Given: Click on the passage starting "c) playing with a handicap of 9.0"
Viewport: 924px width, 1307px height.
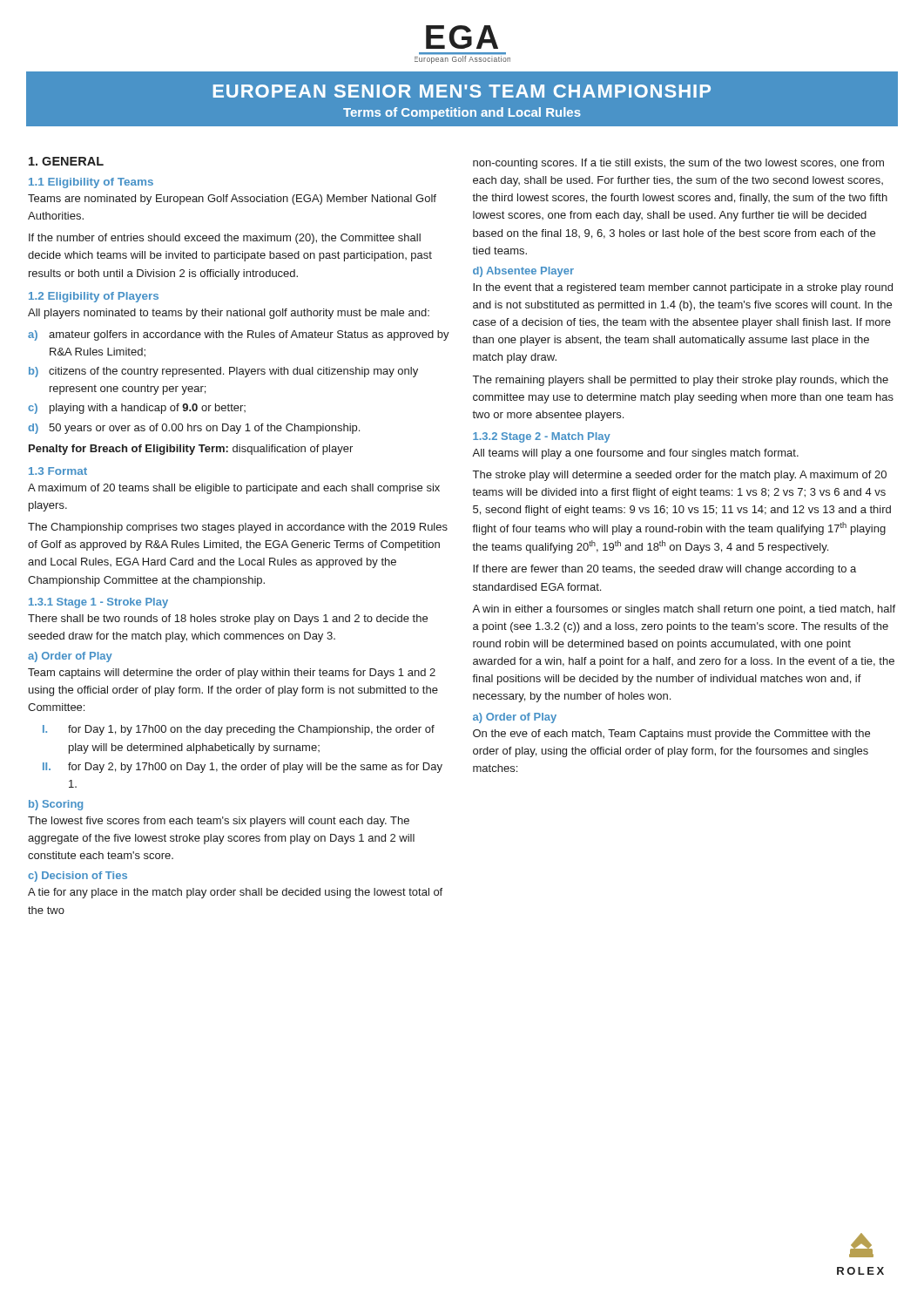Looking at the screenshot, I should point(137,408).
